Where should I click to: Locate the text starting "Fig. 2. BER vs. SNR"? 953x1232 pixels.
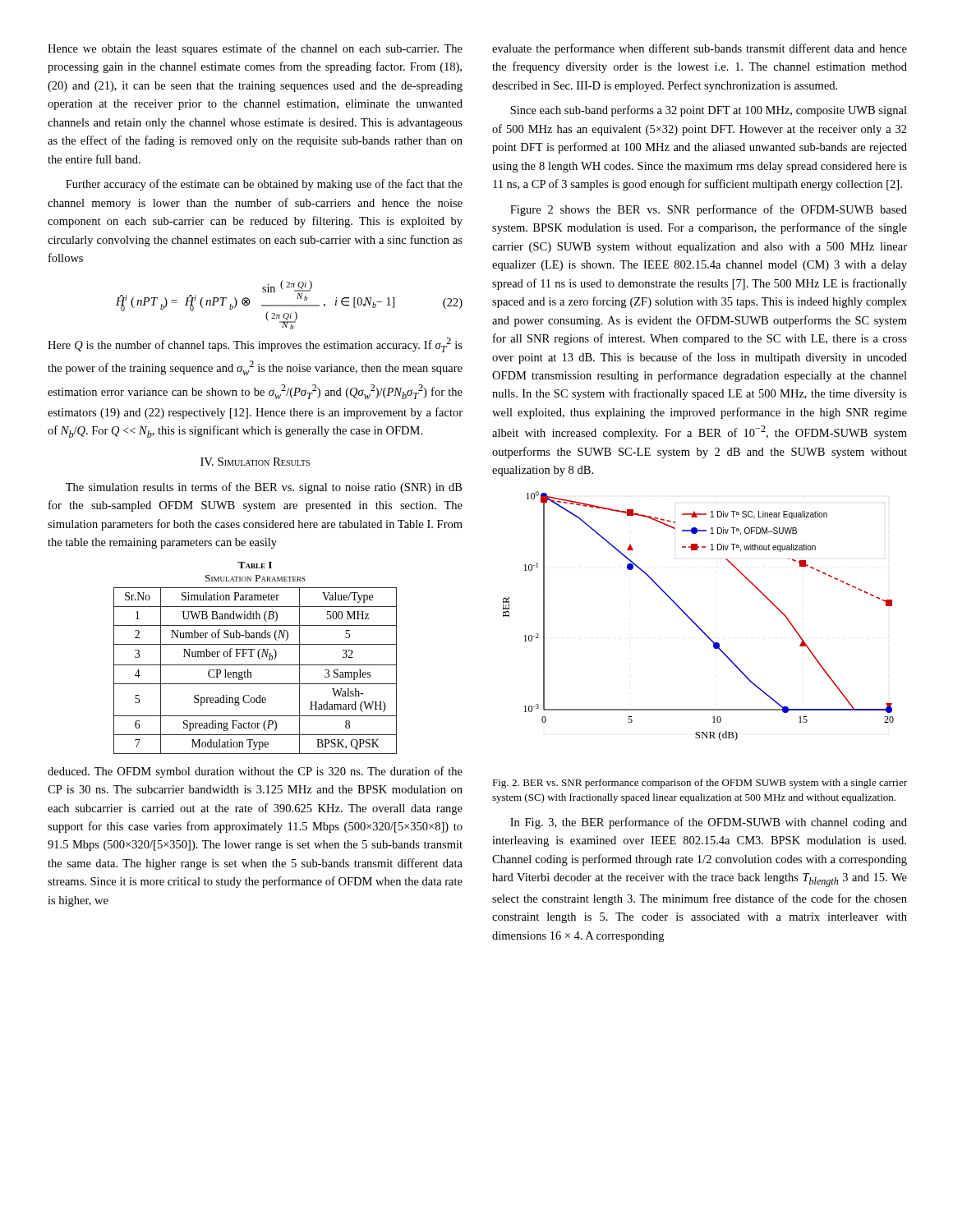pyautogui.click(x=700, y=790)
